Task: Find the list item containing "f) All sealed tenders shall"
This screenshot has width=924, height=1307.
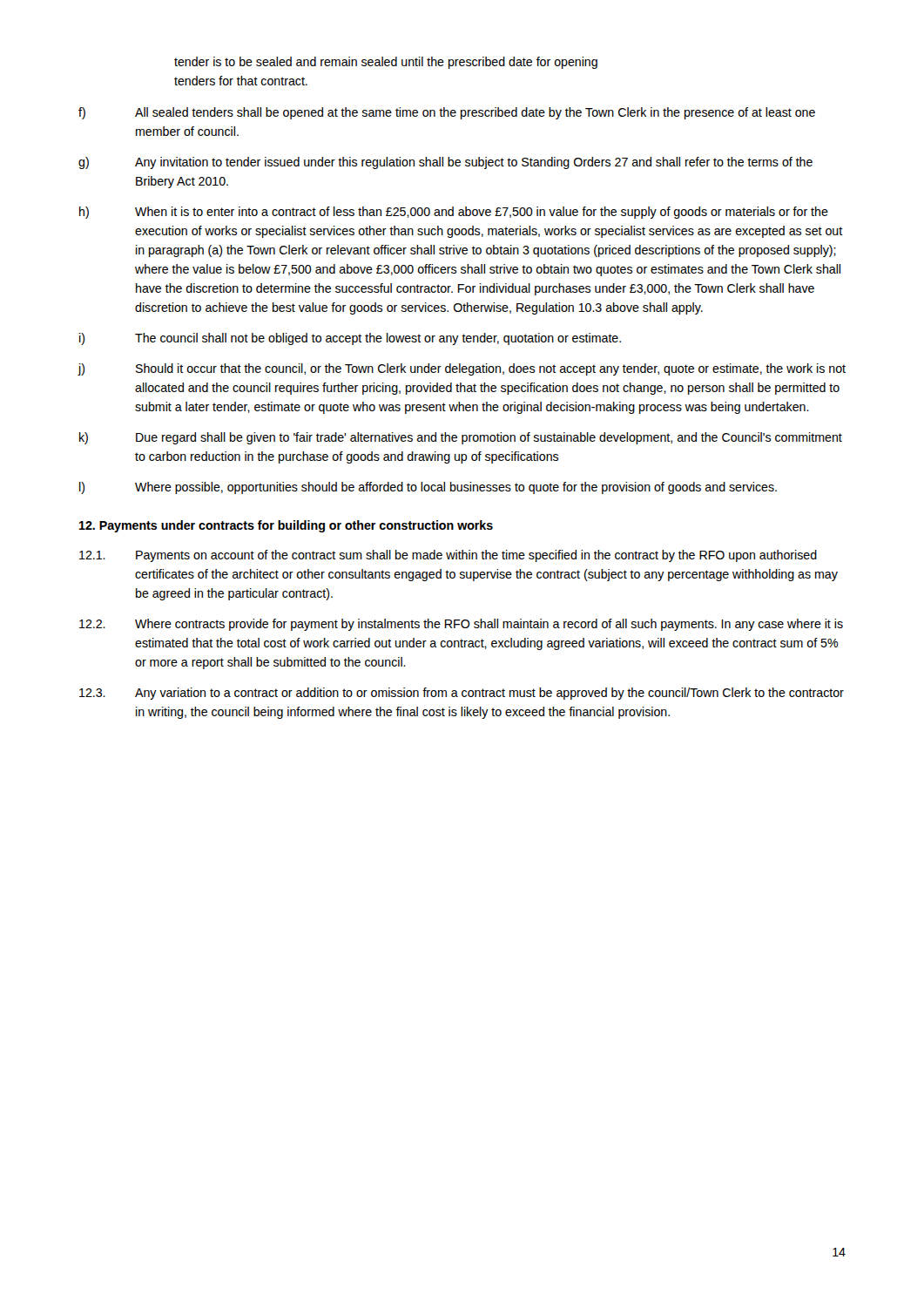Action: coord(462,122)
